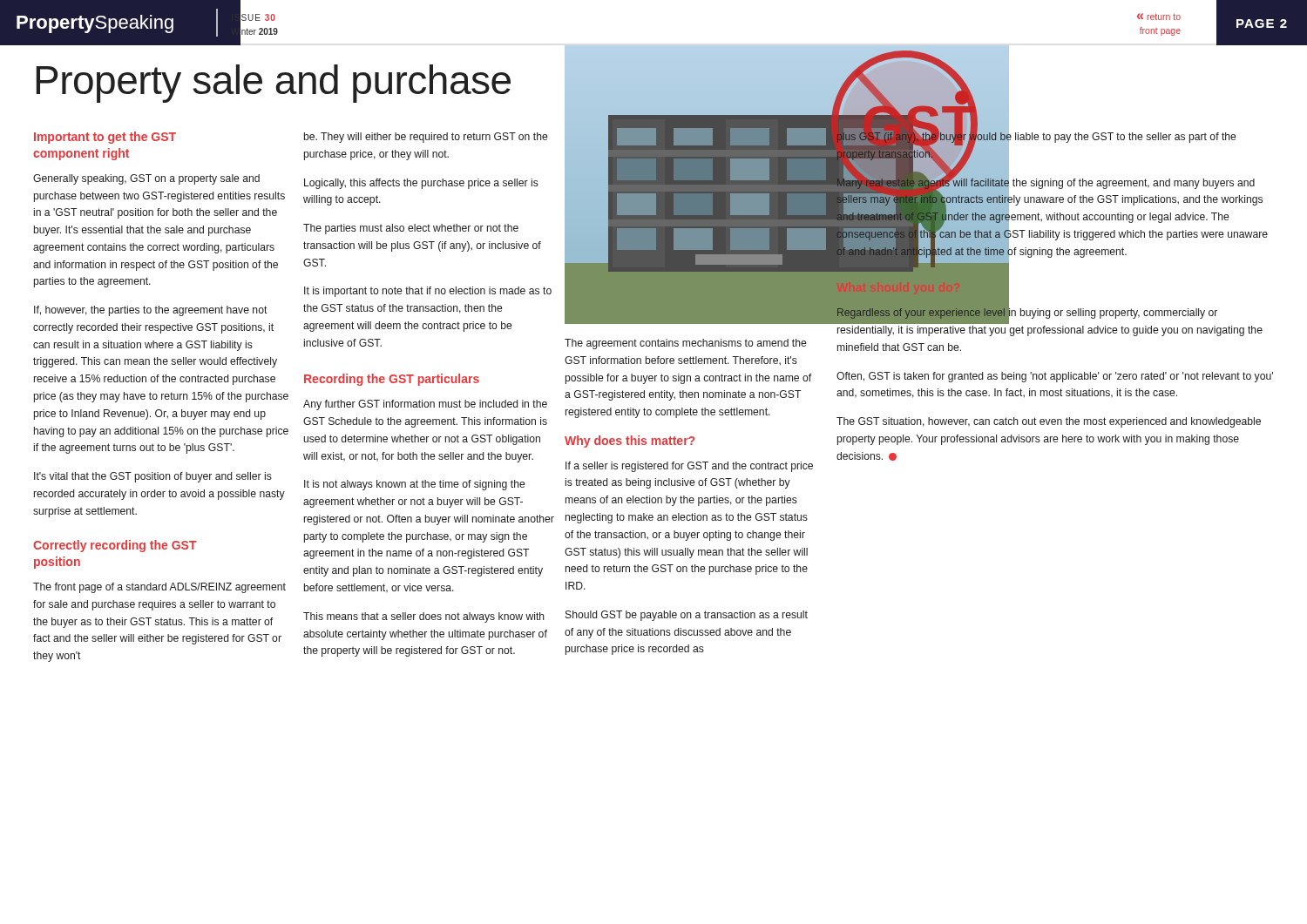Click on the text block starting "be. They will either be required to"
The width and height of the screenshot is (1307, 924).
point(425,145)
